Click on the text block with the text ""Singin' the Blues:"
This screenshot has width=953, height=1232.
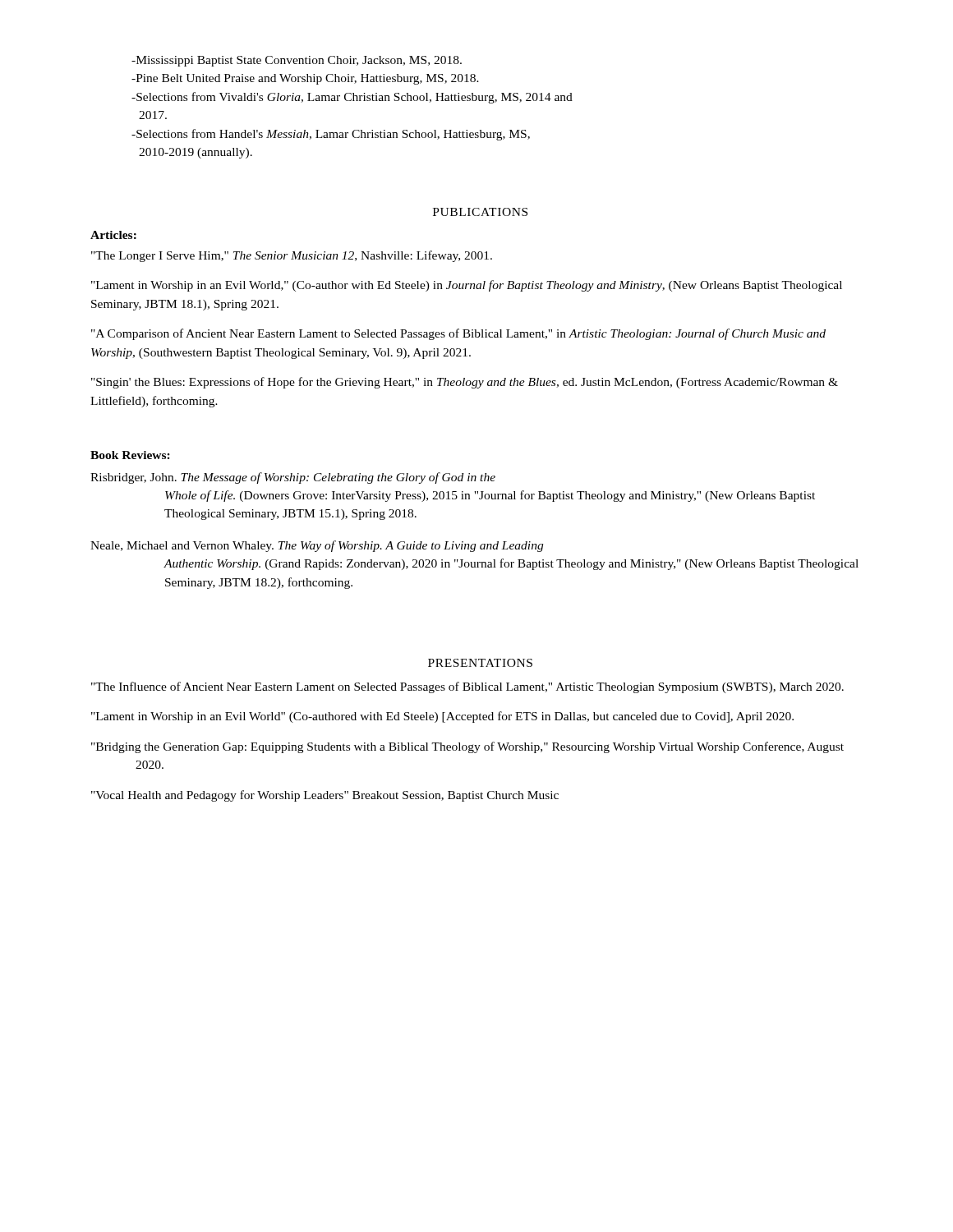464,391
